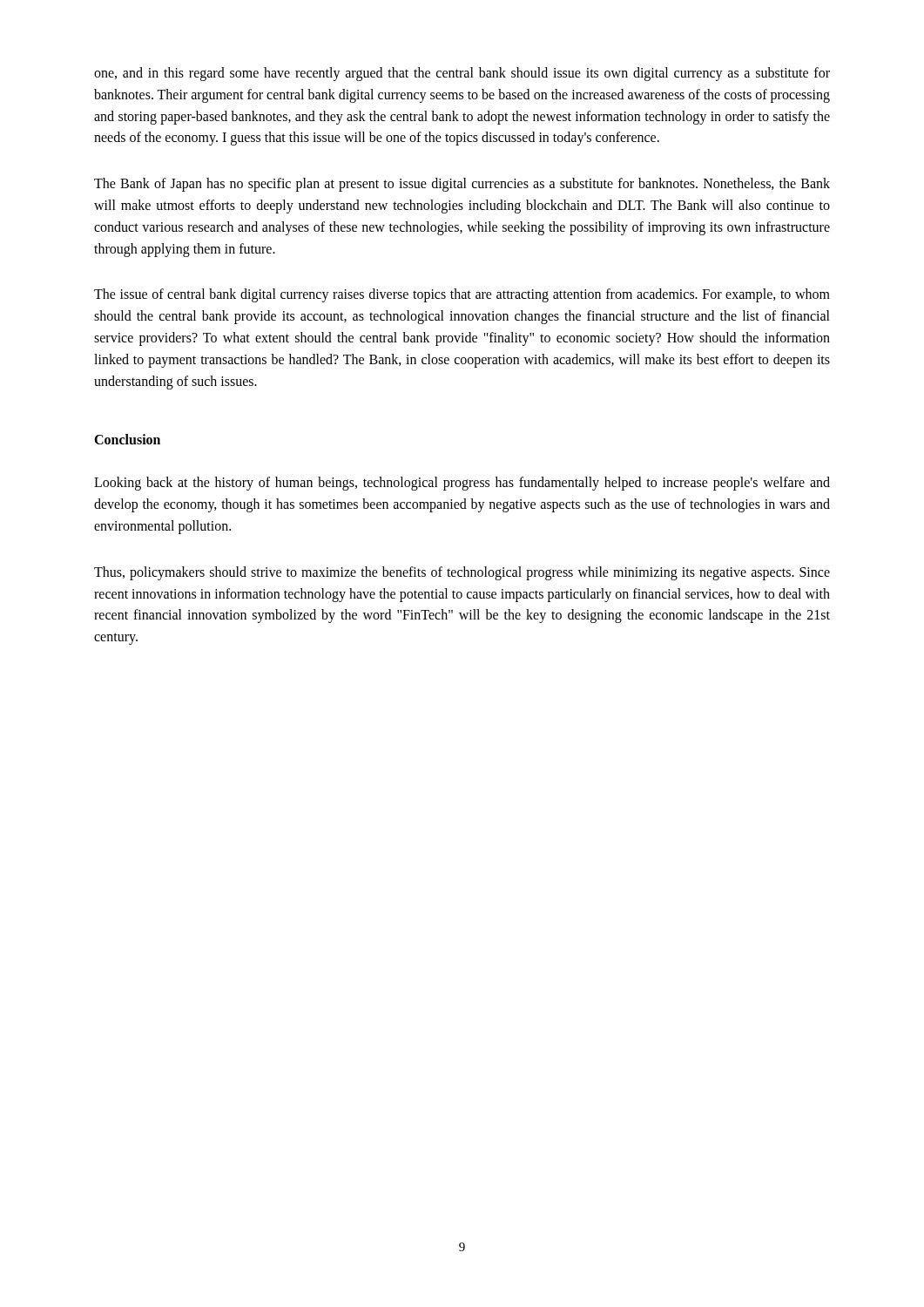The image size is (924, 1307).
Task: Where is the passage that starts "The Bank of Japan has no specific"?
Action: (x=462, y=216)
